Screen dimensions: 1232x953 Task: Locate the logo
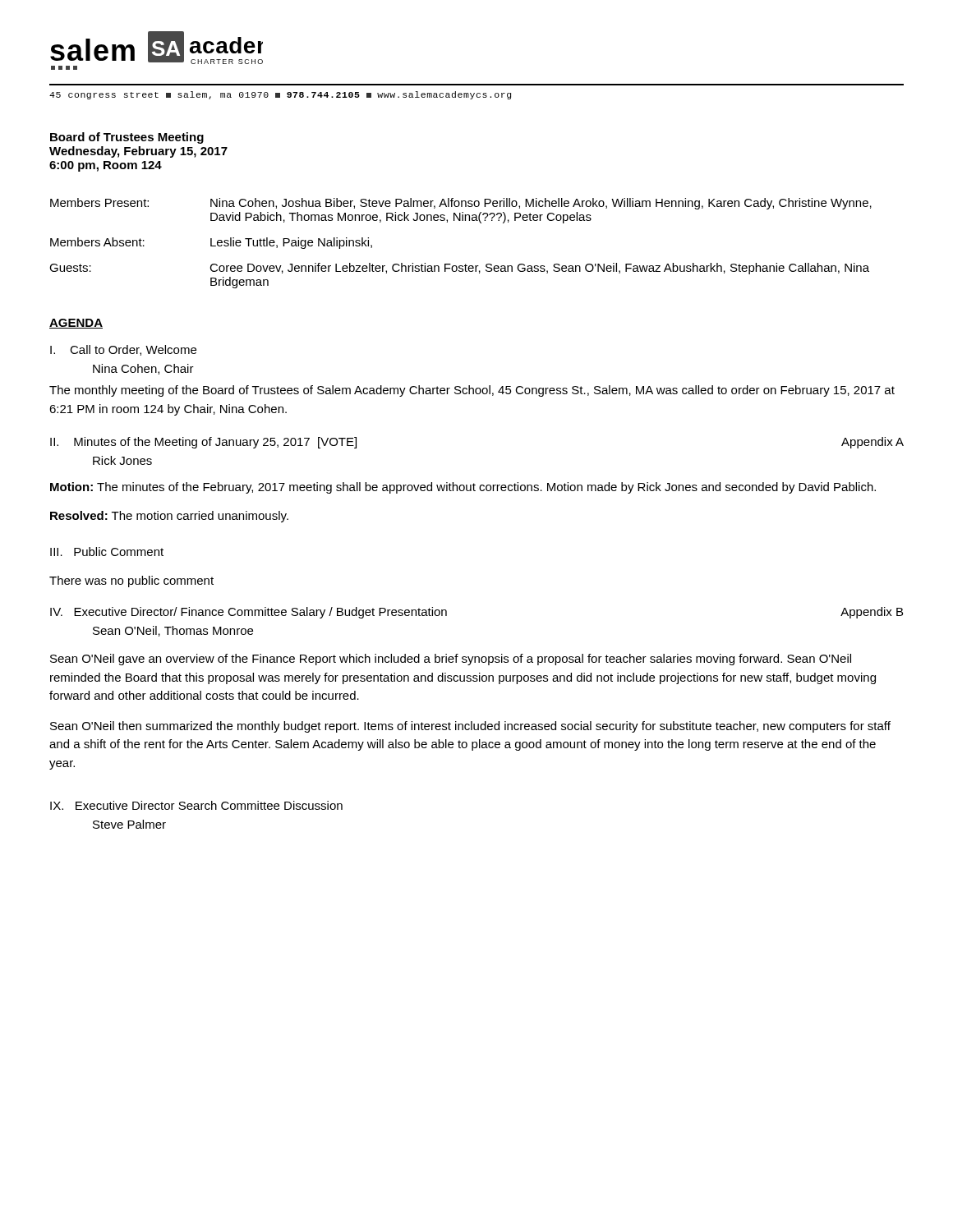coord(156,51)
